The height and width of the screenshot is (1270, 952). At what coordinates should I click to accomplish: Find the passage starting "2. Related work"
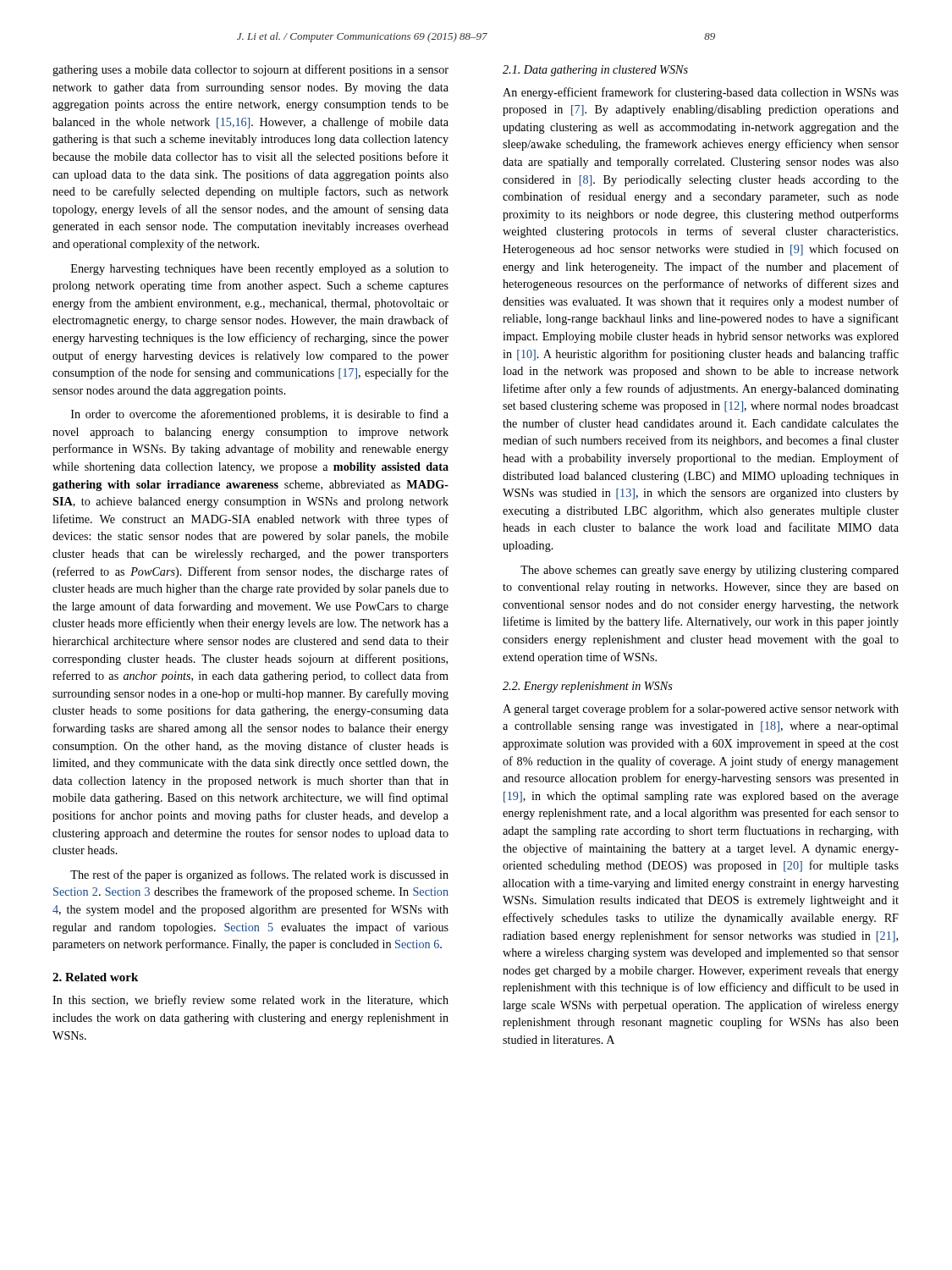tap(95, 977)
